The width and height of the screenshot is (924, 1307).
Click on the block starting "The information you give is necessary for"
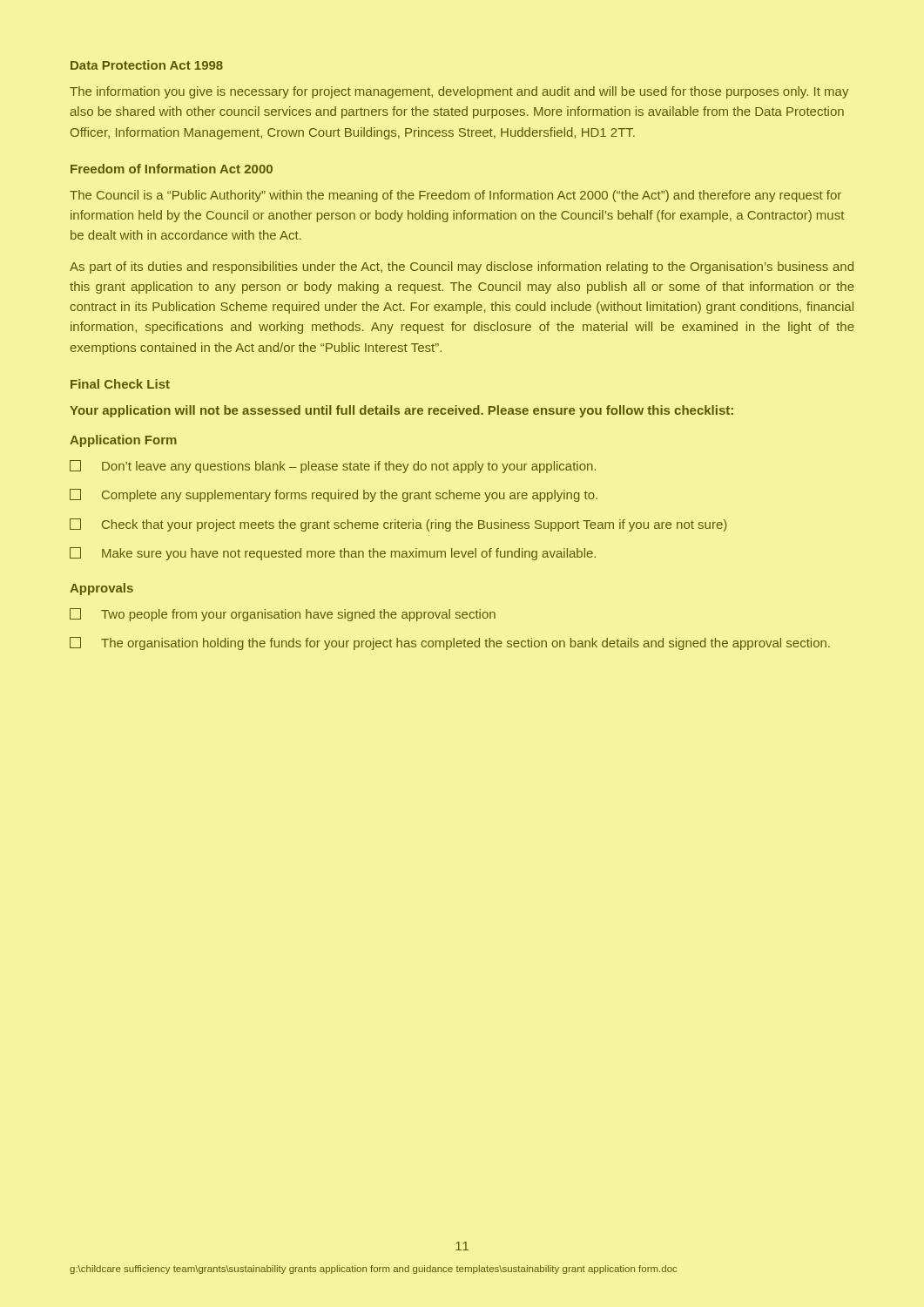tap(459, 111)
